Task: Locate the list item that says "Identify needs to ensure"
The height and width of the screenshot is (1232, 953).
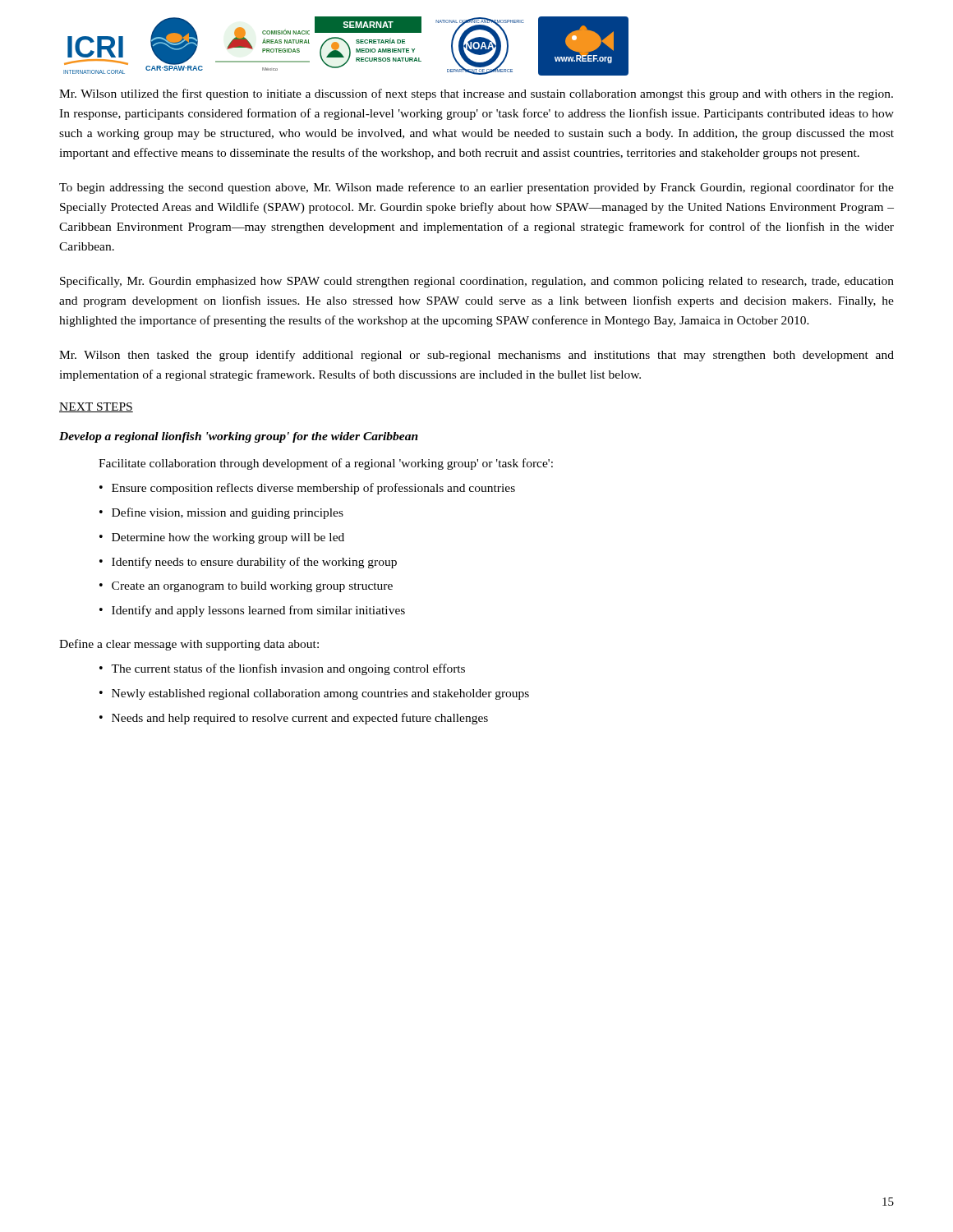Action: point(254,561)
